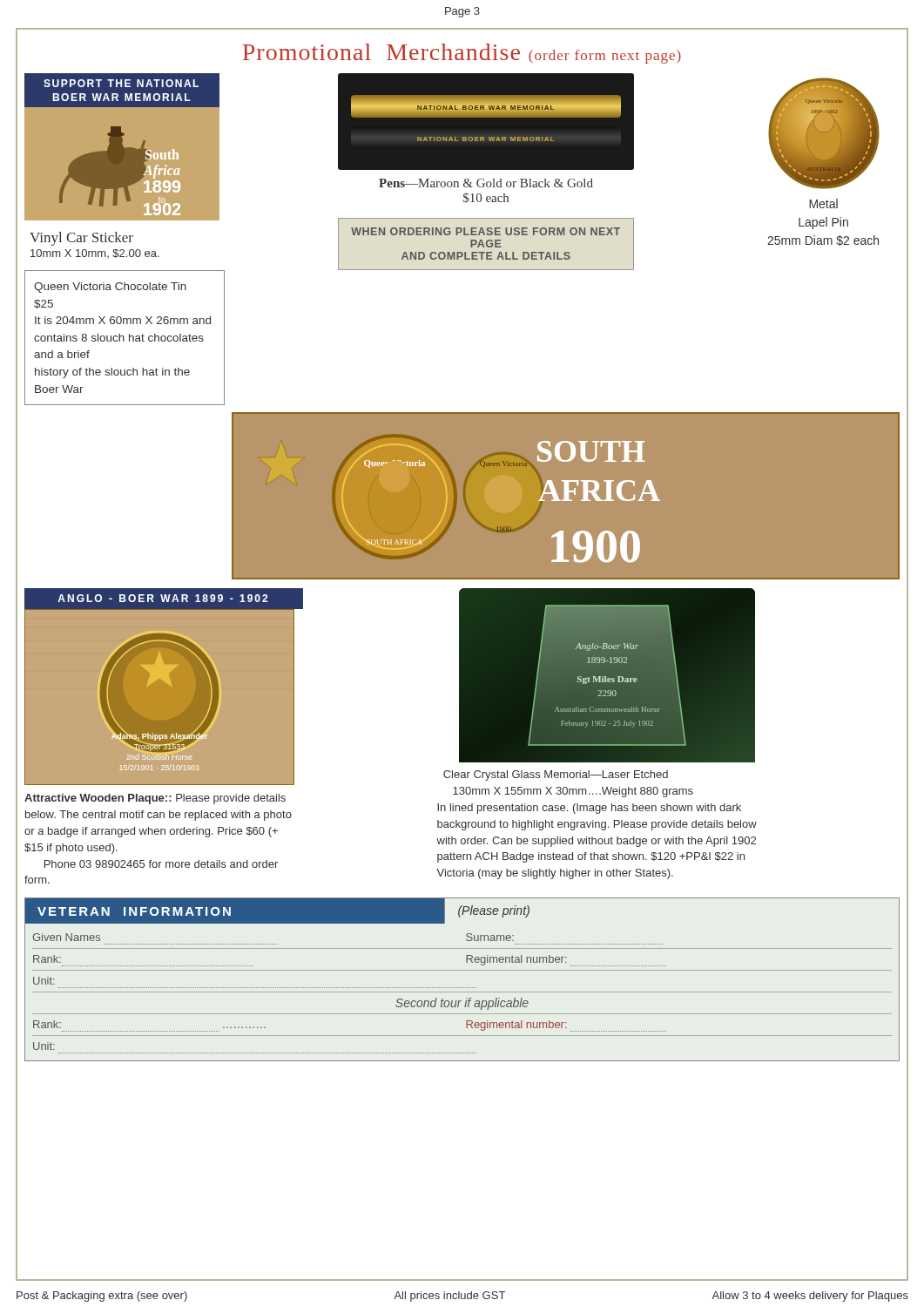Find the text block with the text "Pens—Maroon & Gold or"
This screenshot has width=924, height=1307.
[x=486, y=191]
